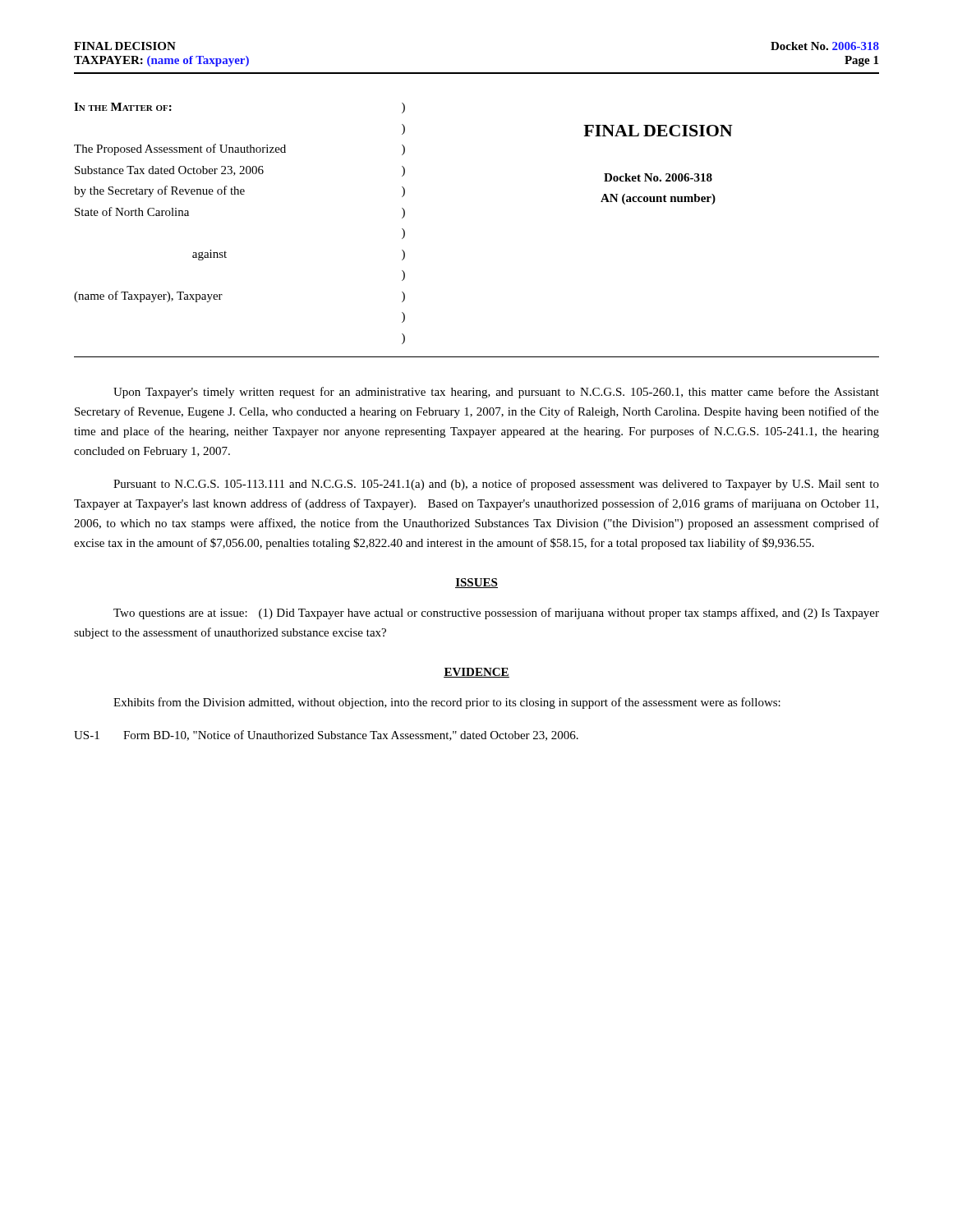Locate the text block that says "Upon Taxpayer's timely written"
Screen dimensions: 1232x953
[x=476, y=421]
